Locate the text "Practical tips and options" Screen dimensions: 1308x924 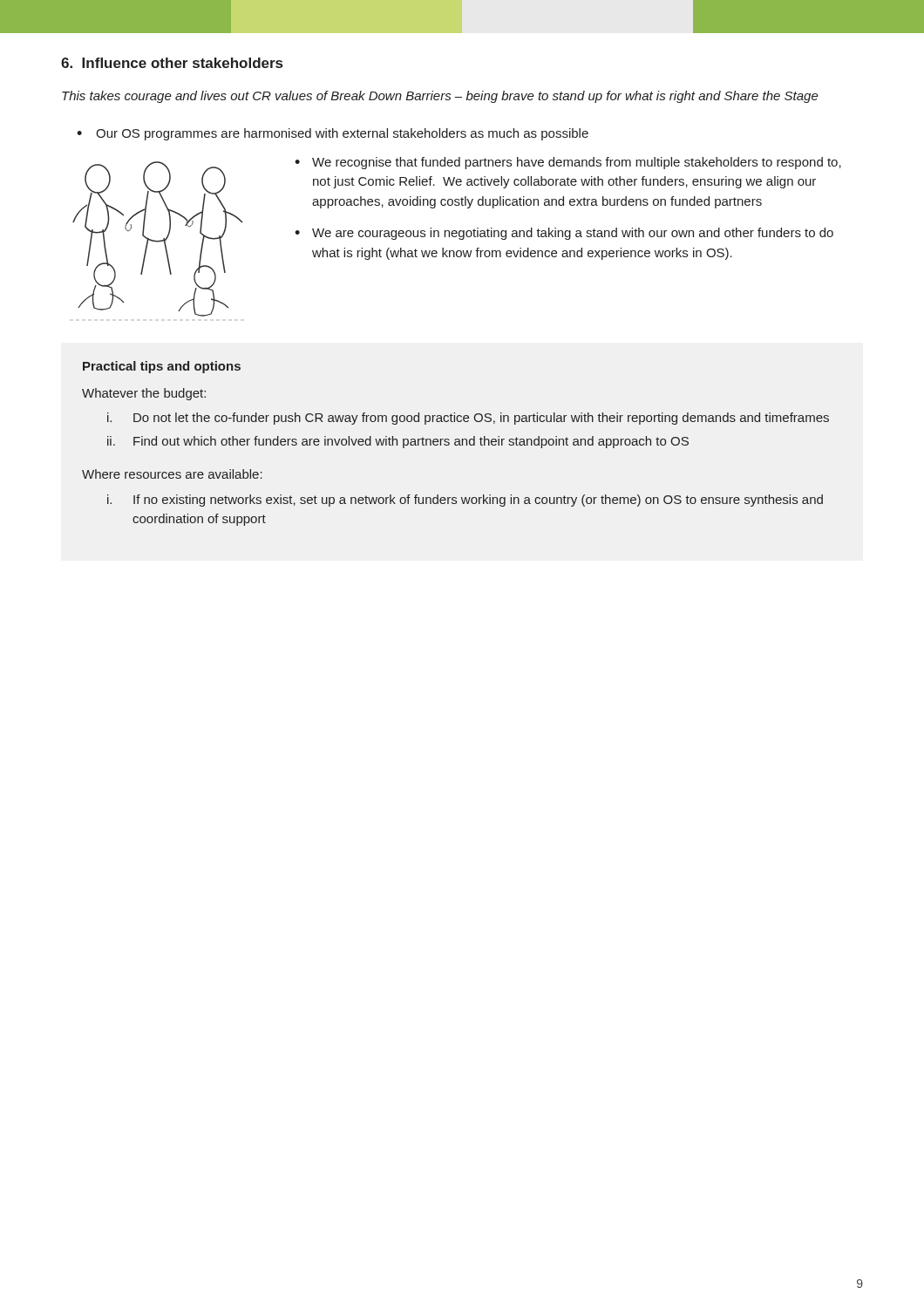(x=162, y=366)
